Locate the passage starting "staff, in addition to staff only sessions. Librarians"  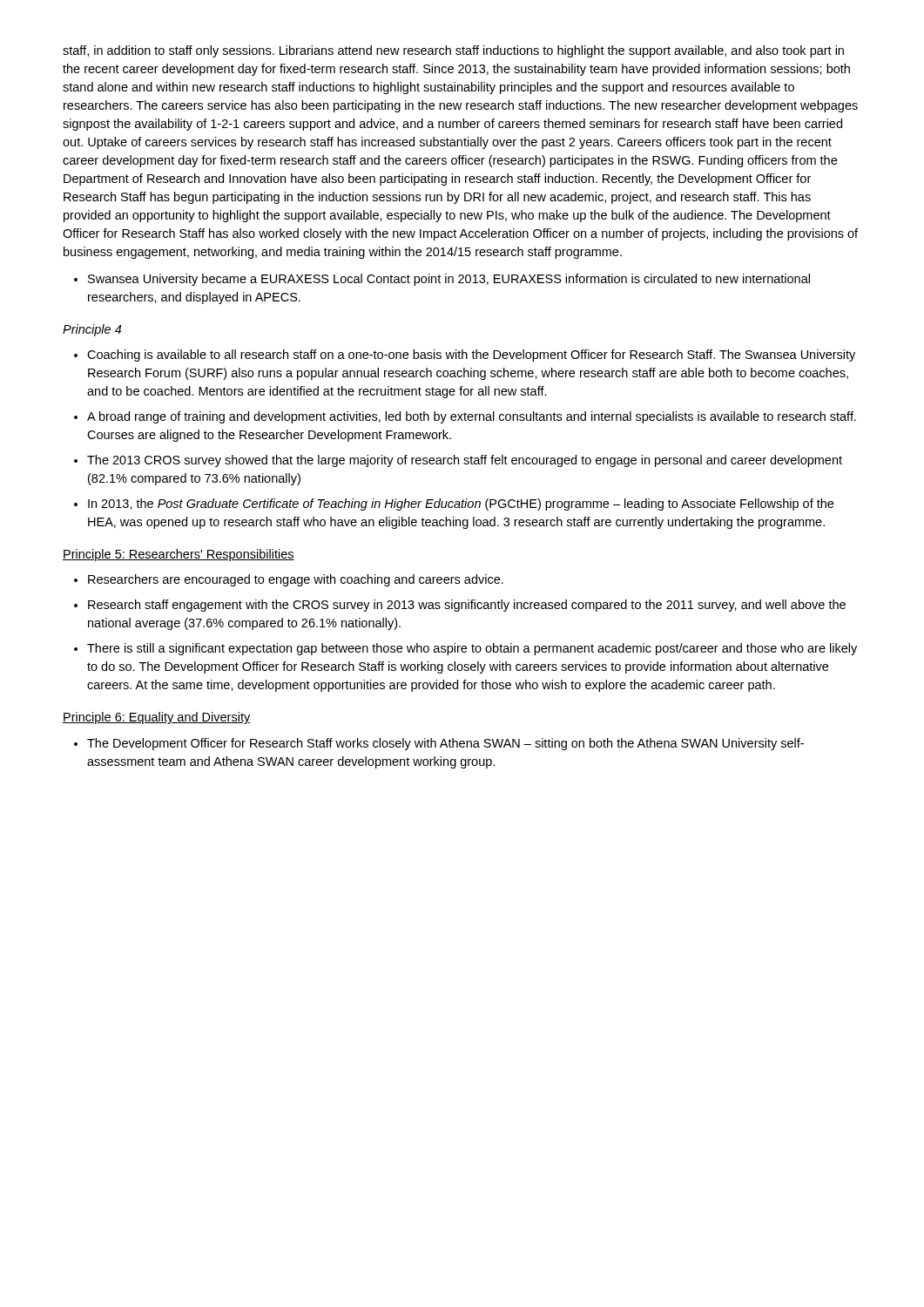pyautogui.click(x=460, y=151)
